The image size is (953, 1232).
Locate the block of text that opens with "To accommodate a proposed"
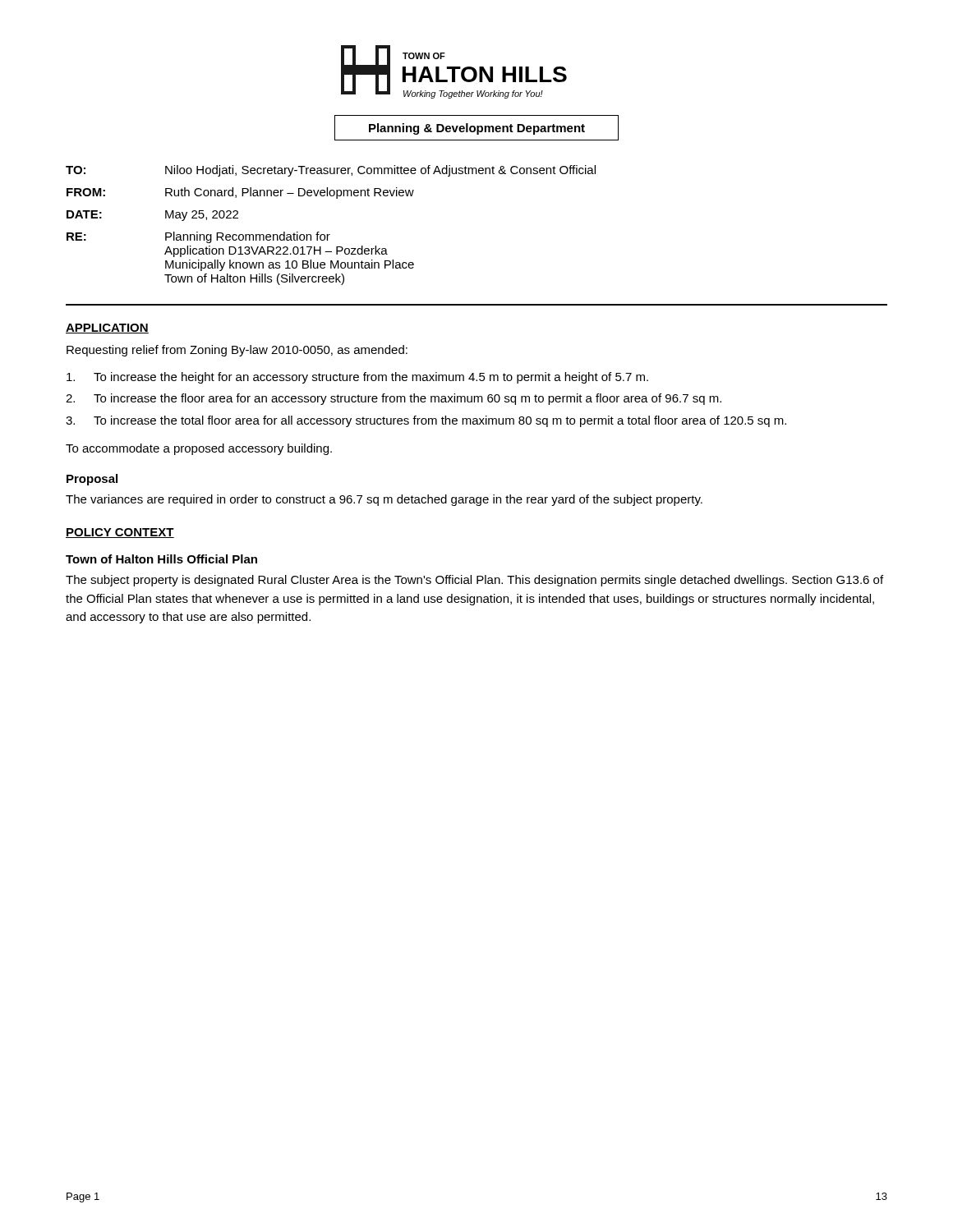[x=199, y=448]
